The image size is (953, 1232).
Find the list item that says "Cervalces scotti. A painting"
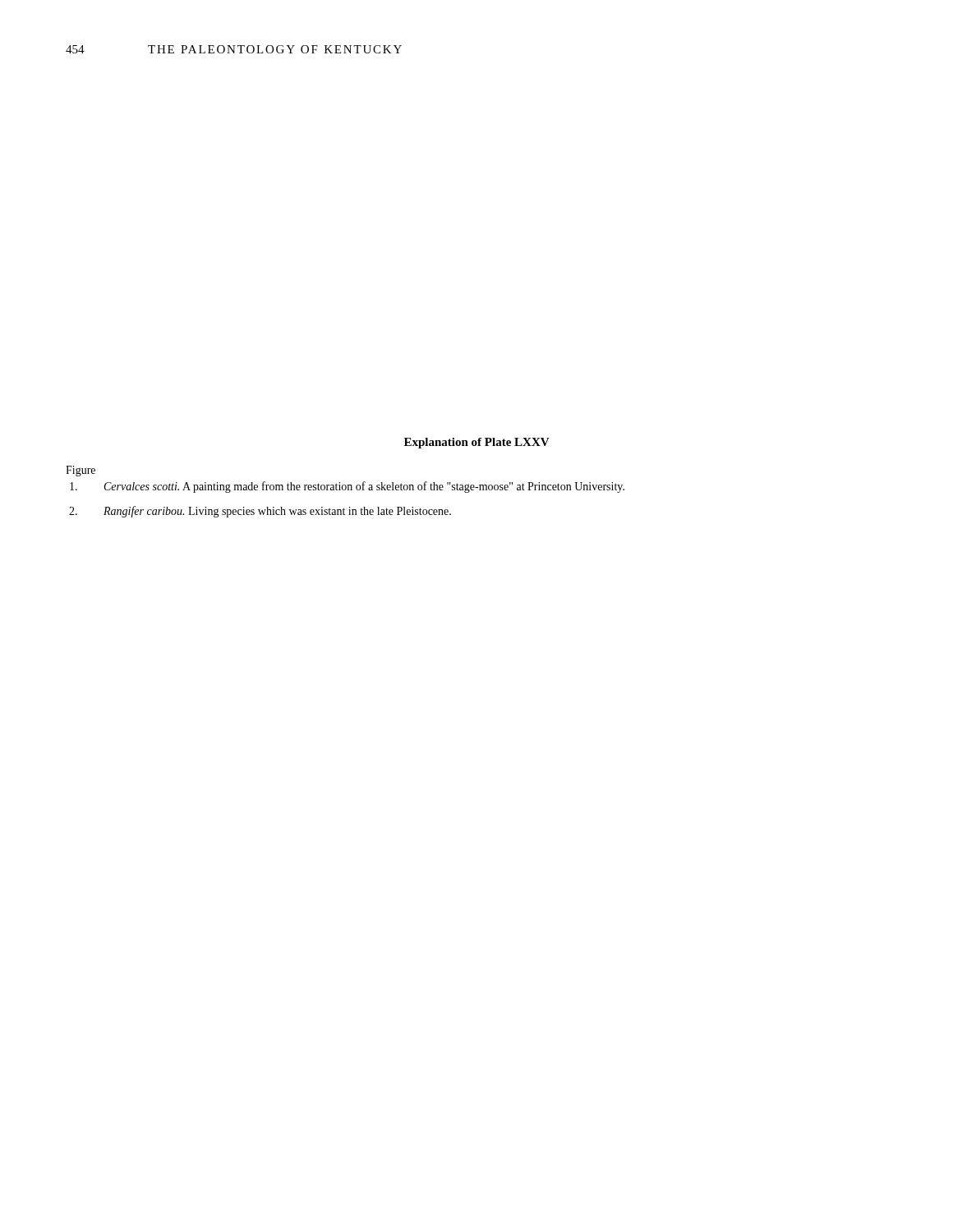click(x=460, y=487)
